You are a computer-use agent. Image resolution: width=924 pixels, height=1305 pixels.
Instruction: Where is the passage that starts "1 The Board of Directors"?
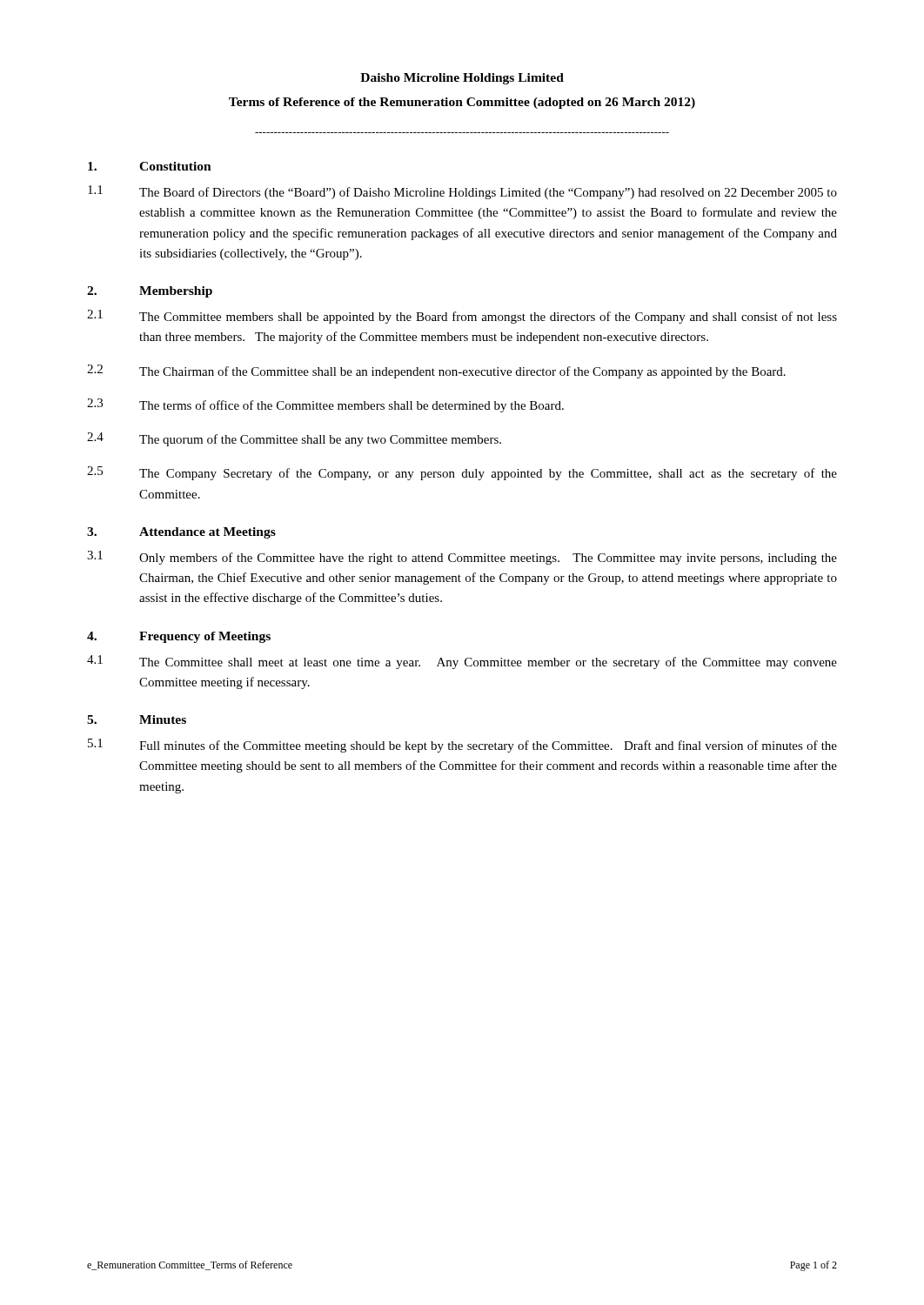[462, 223]
